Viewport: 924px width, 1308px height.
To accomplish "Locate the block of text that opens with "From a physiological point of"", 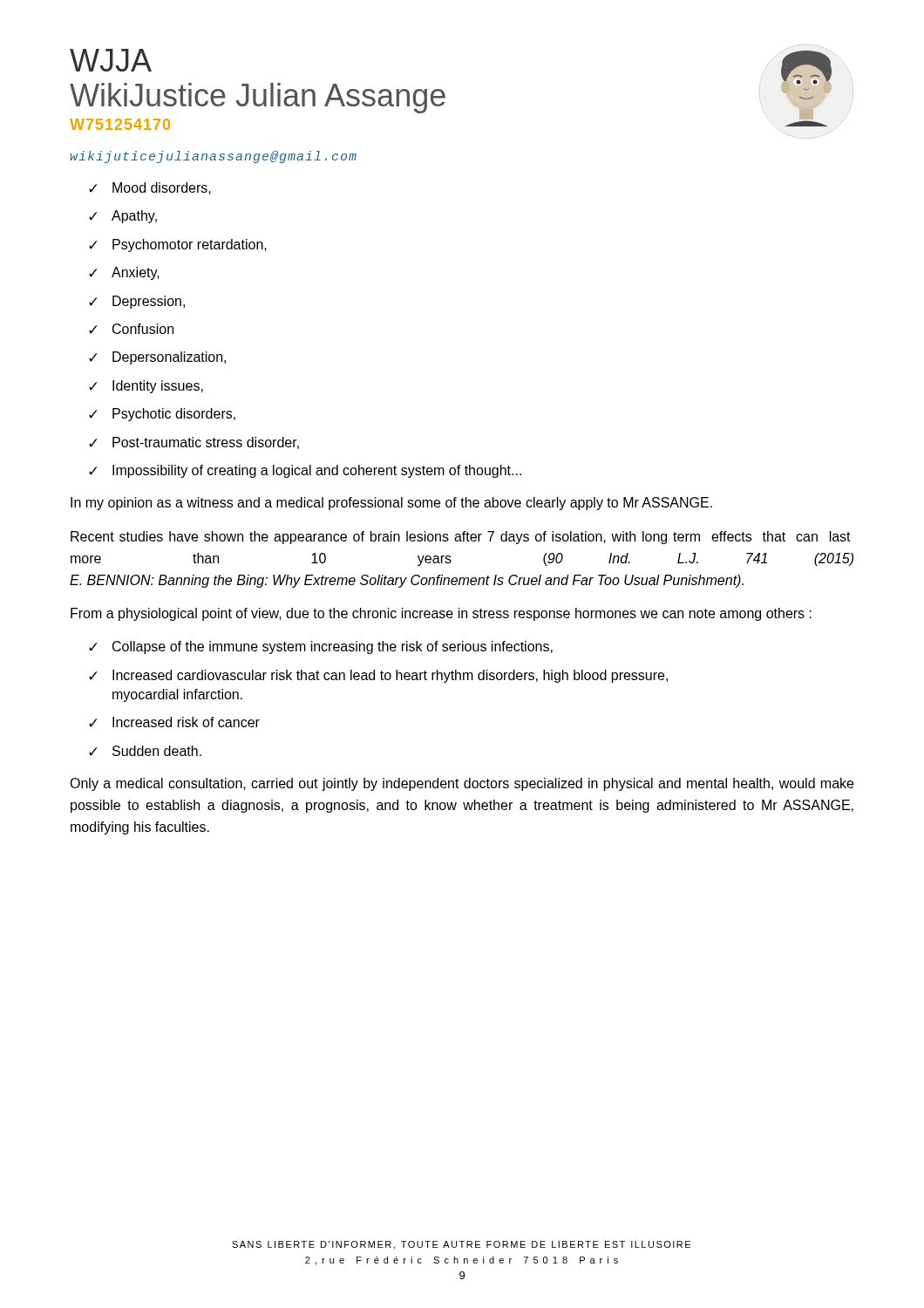I will [x=441, y=614].
